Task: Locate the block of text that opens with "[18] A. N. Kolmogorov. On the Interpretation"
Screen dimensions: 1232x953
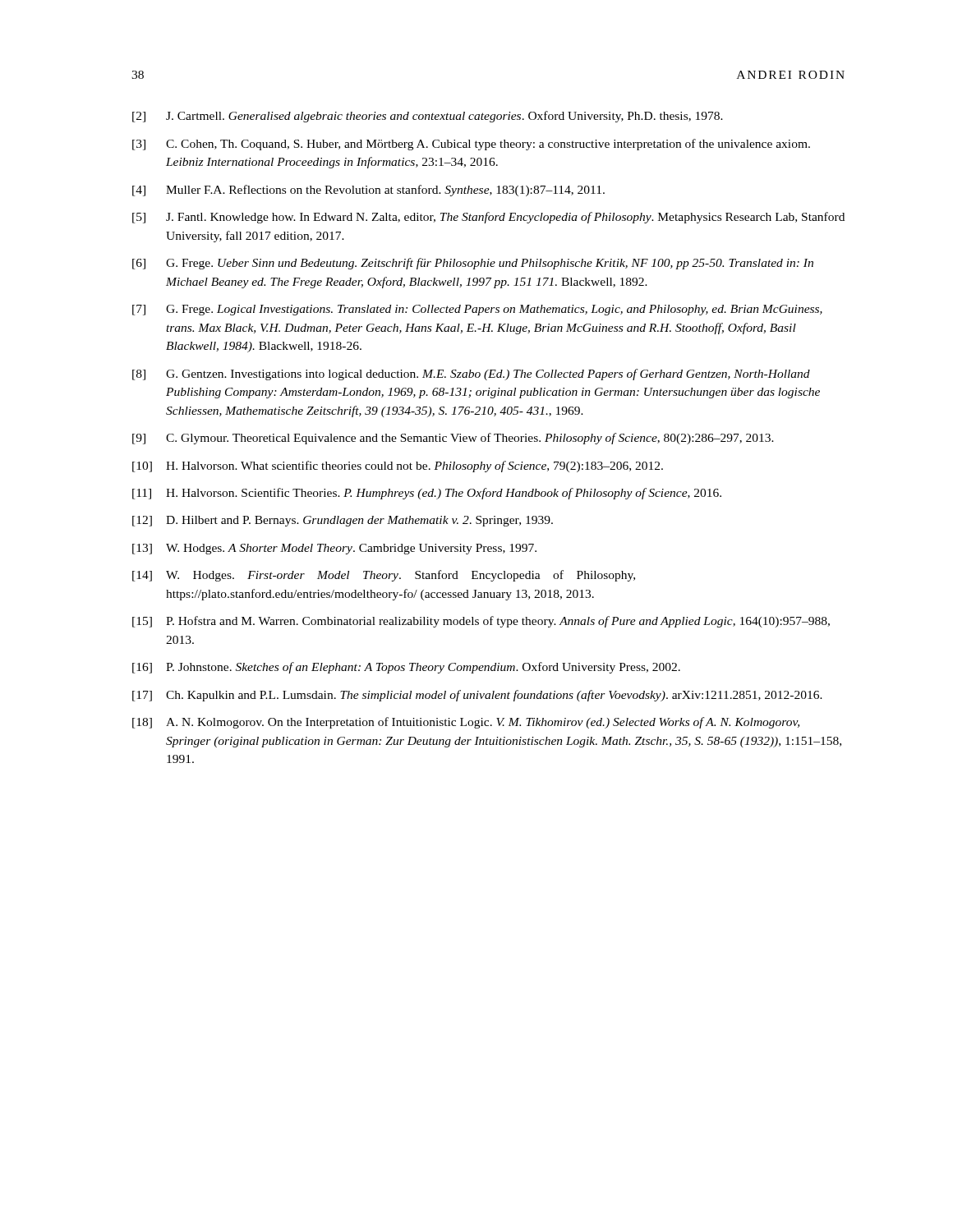Action: click(x=489, y=741)
